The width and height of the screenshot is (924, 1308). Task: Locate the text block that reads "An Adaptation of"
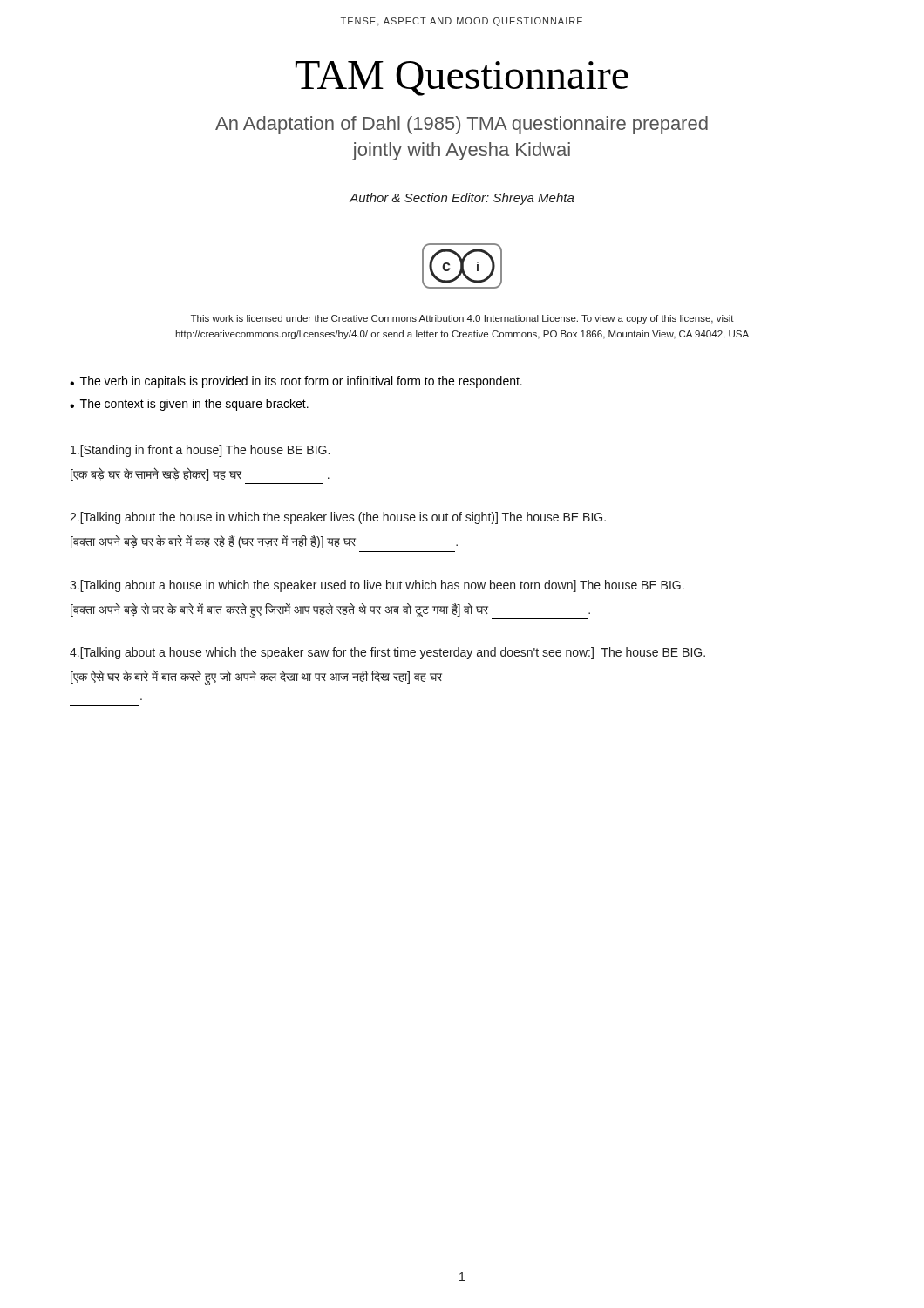[x=462, y=136]
